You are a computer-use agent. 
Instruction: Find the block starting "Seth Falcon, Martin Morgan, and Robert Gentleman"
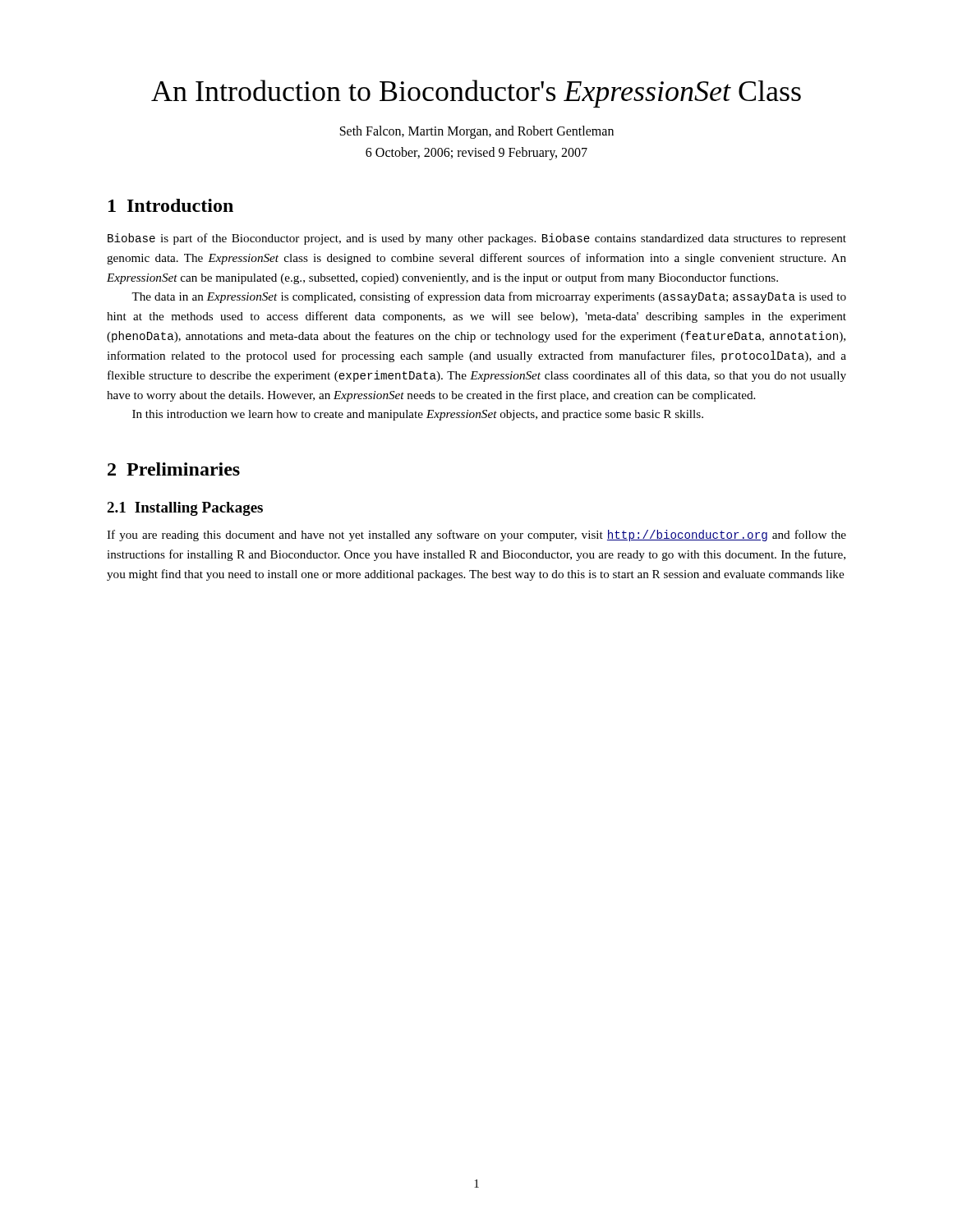tap(476, 131)
